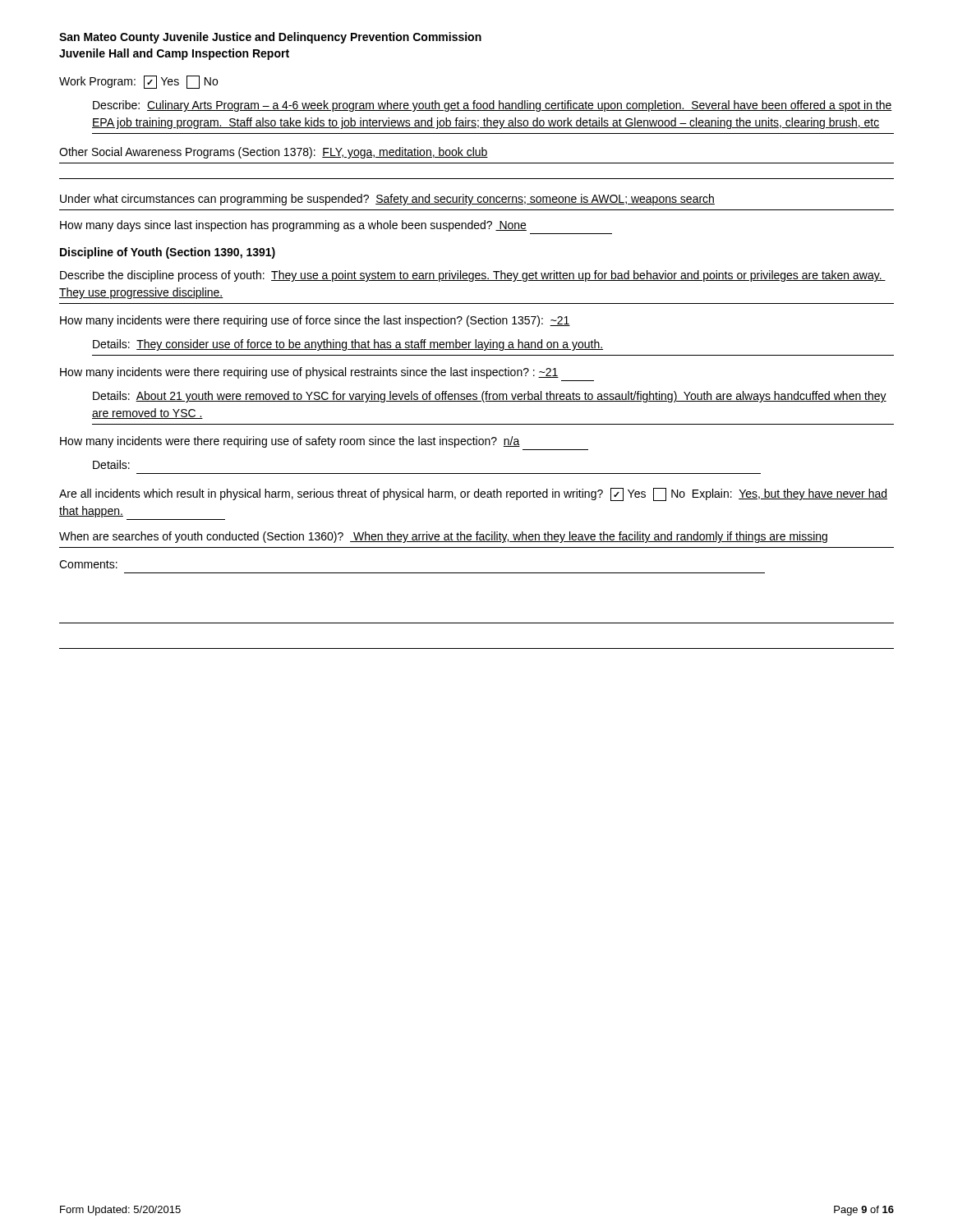Click on the text block that says "When are searches of youth"

click(x=476, y=539)
